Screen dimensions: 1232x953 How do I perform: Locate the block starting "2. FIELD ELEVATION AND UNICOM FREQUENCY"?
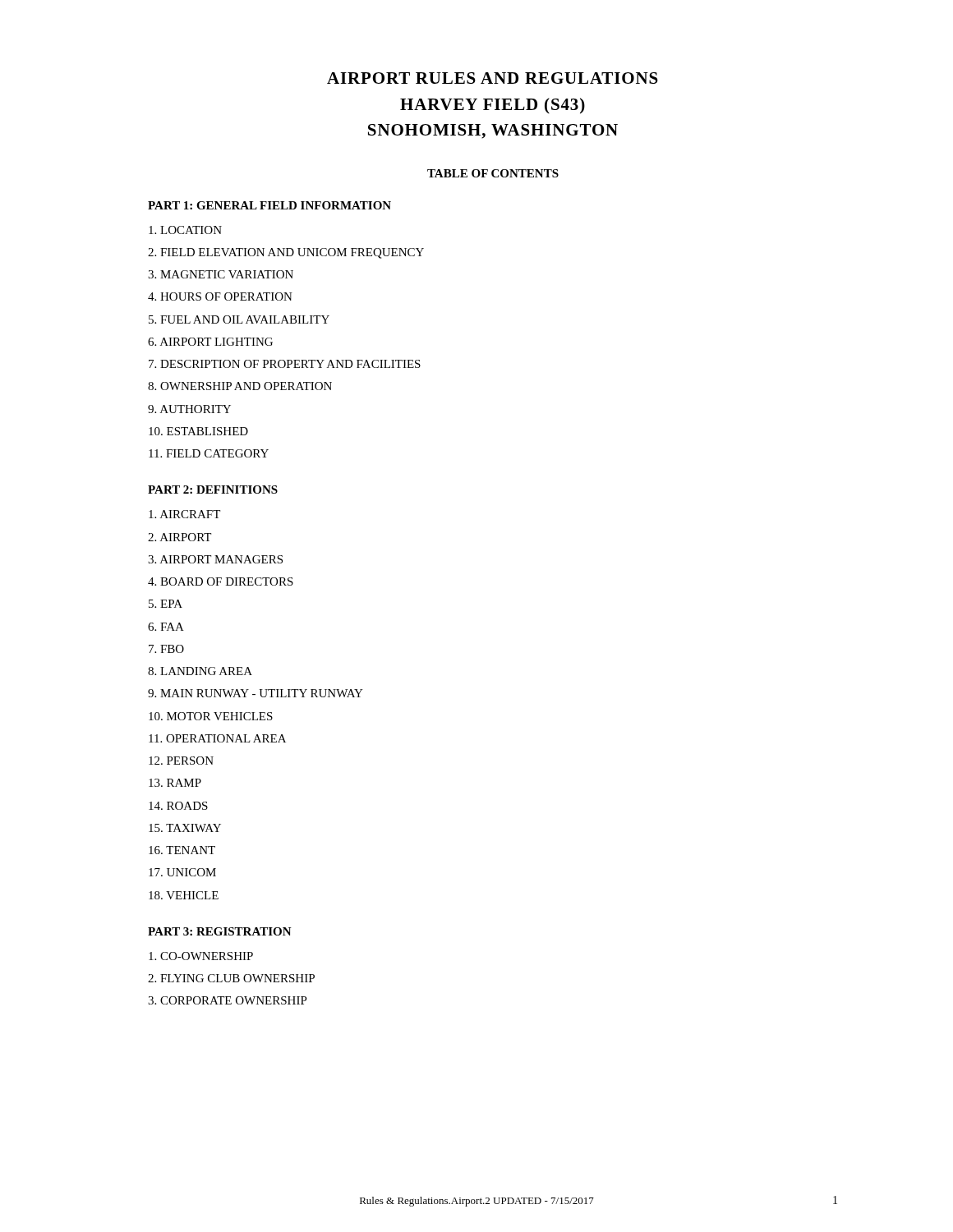286,252
